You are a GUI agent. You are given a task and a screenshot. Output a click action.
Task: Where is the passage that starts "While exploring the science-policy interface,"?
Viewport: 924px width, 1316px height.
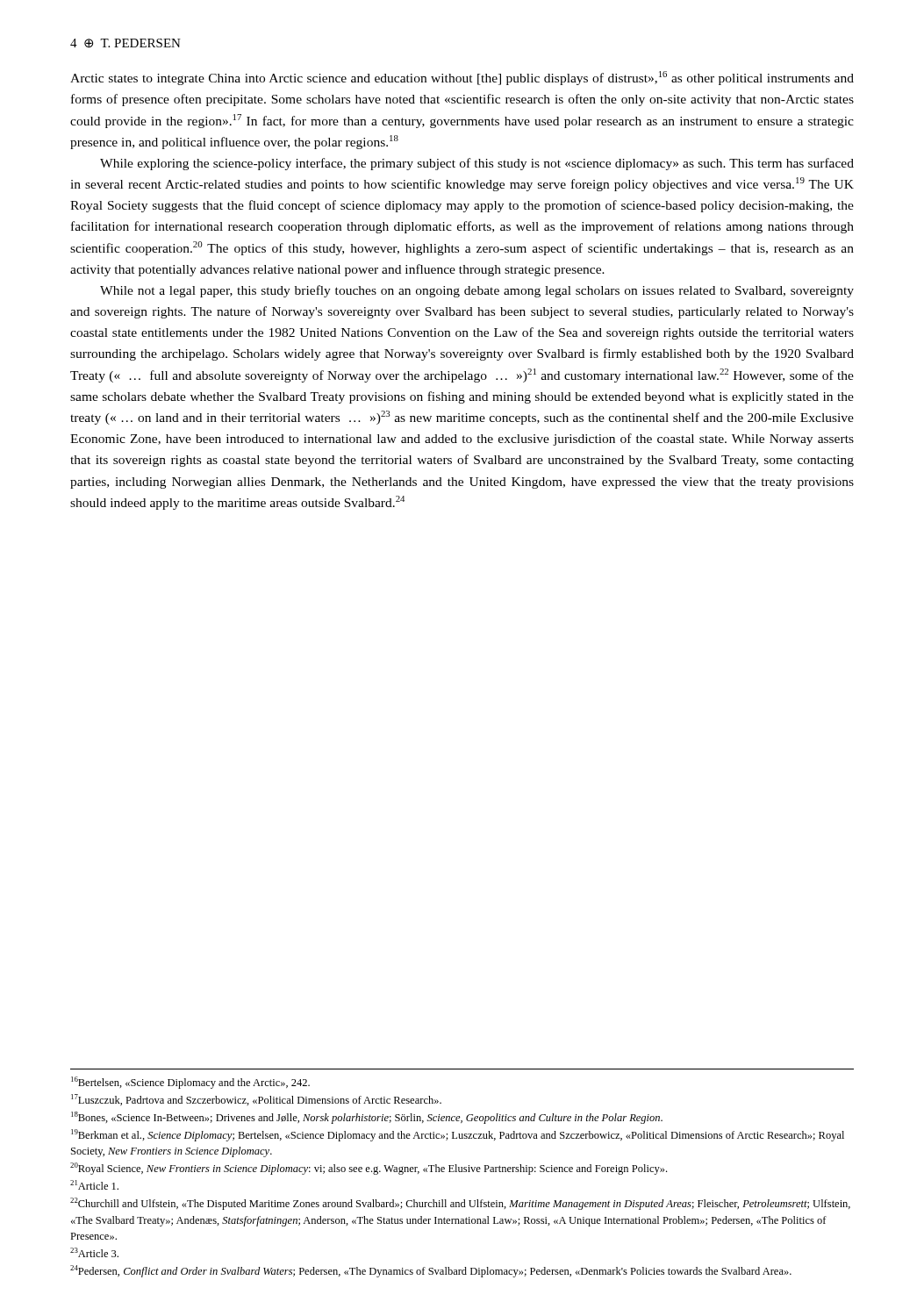[x=462, y=216]
